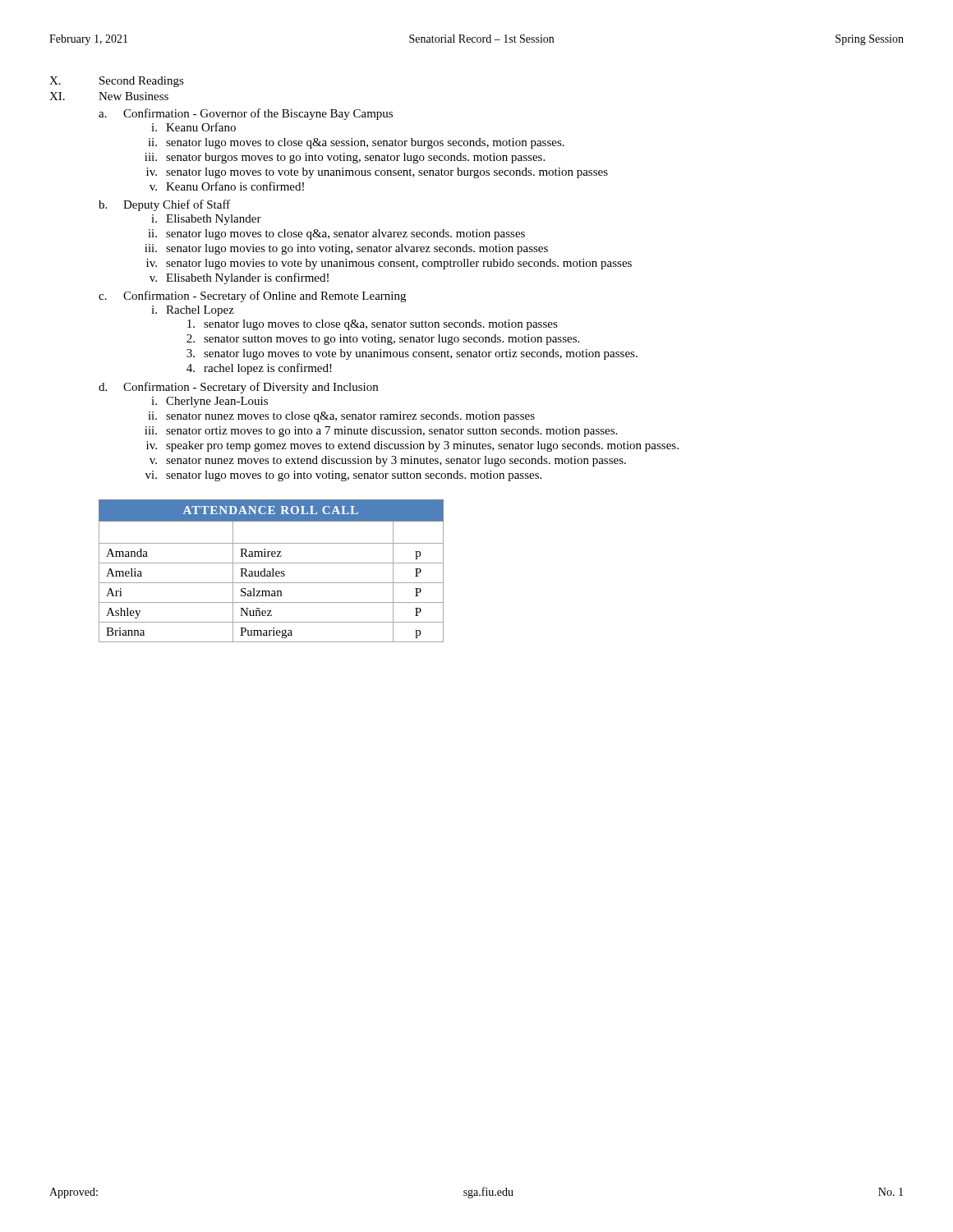Click on the list item with the text "v. senator nunez moves to"
The width and height of the screenshot is (953, 1232).
[522, 460]
